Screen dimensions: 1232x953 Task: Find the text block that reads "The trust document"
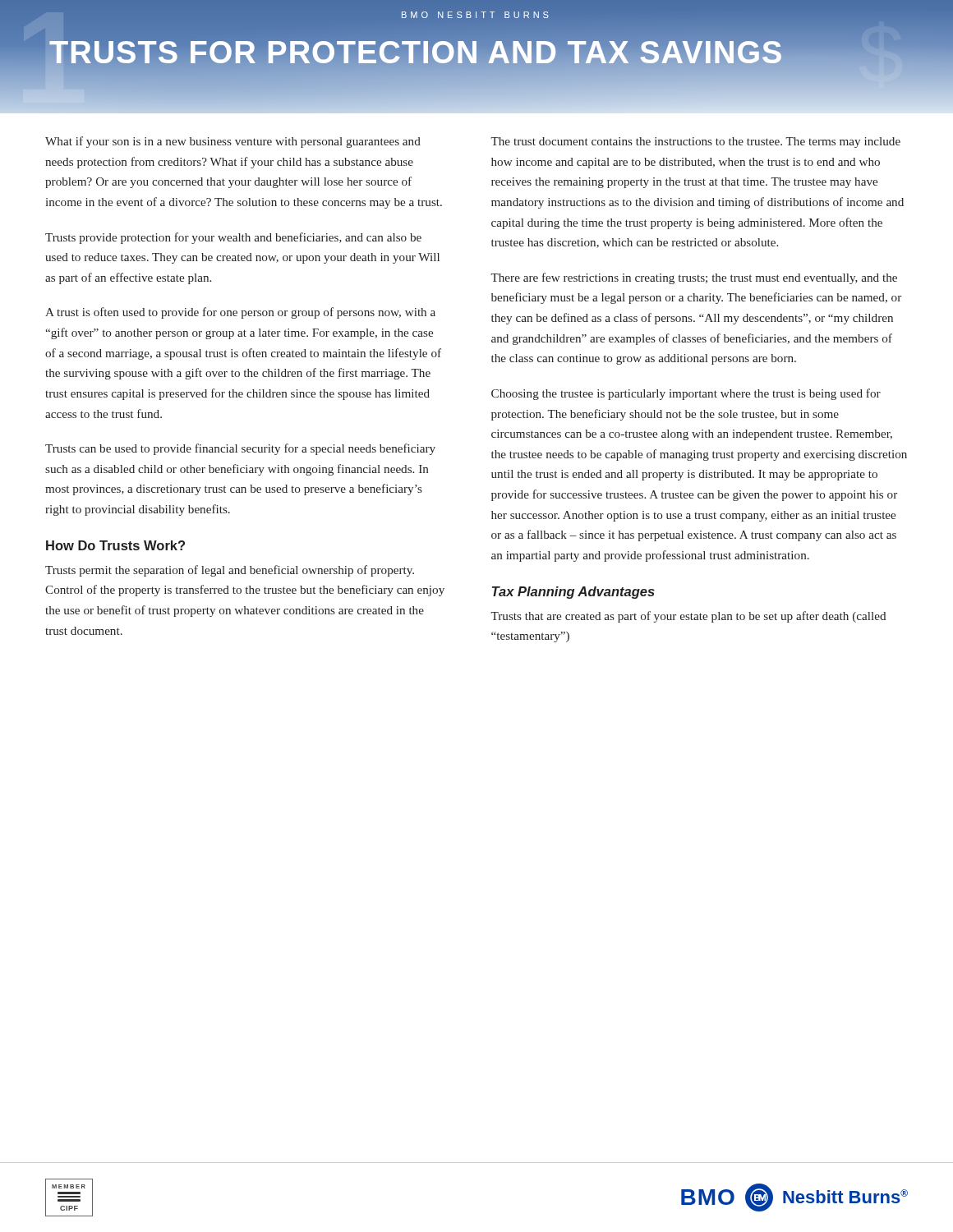[697, 191]
